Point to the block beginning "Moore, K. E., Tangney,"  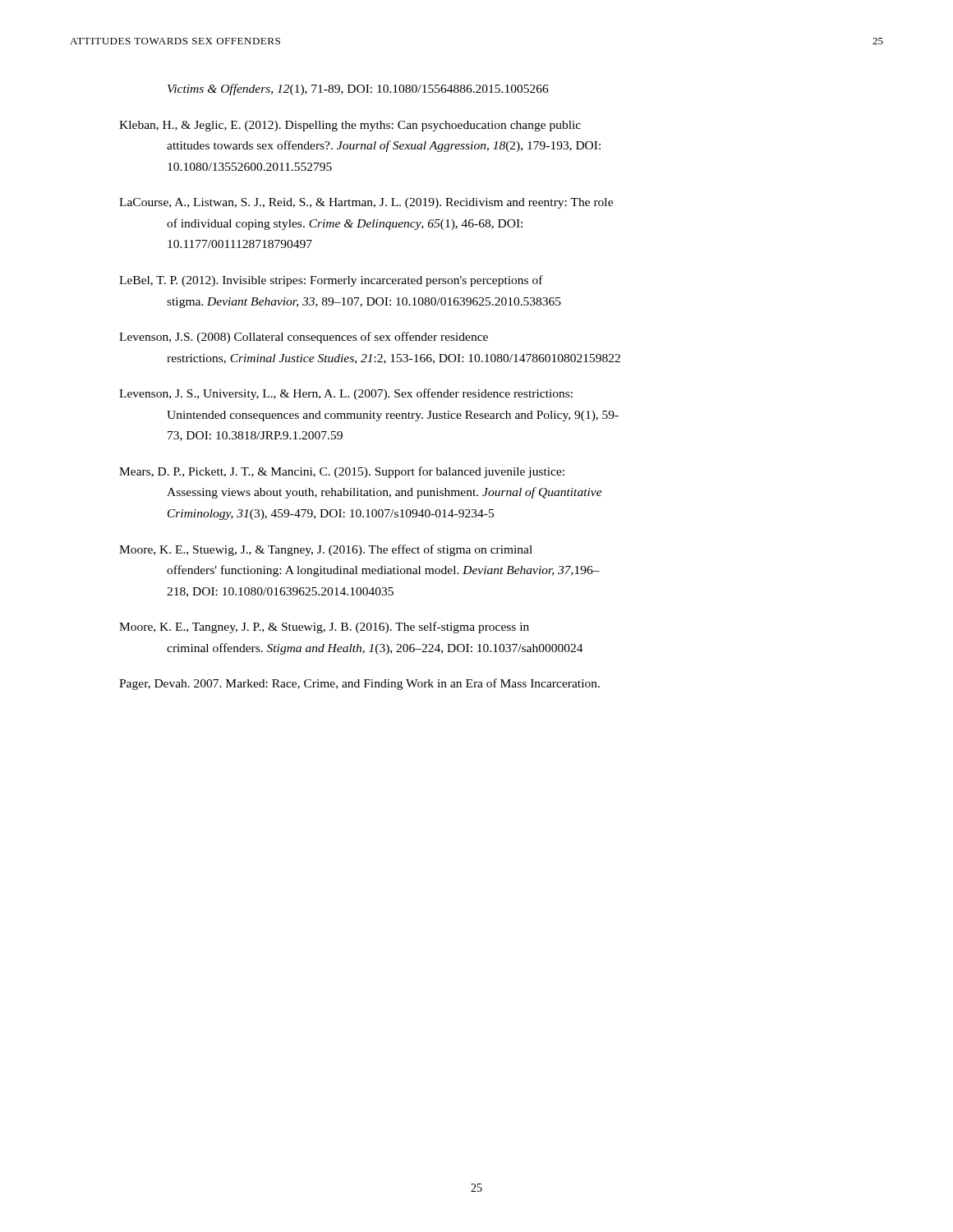[x=476, y=637]
